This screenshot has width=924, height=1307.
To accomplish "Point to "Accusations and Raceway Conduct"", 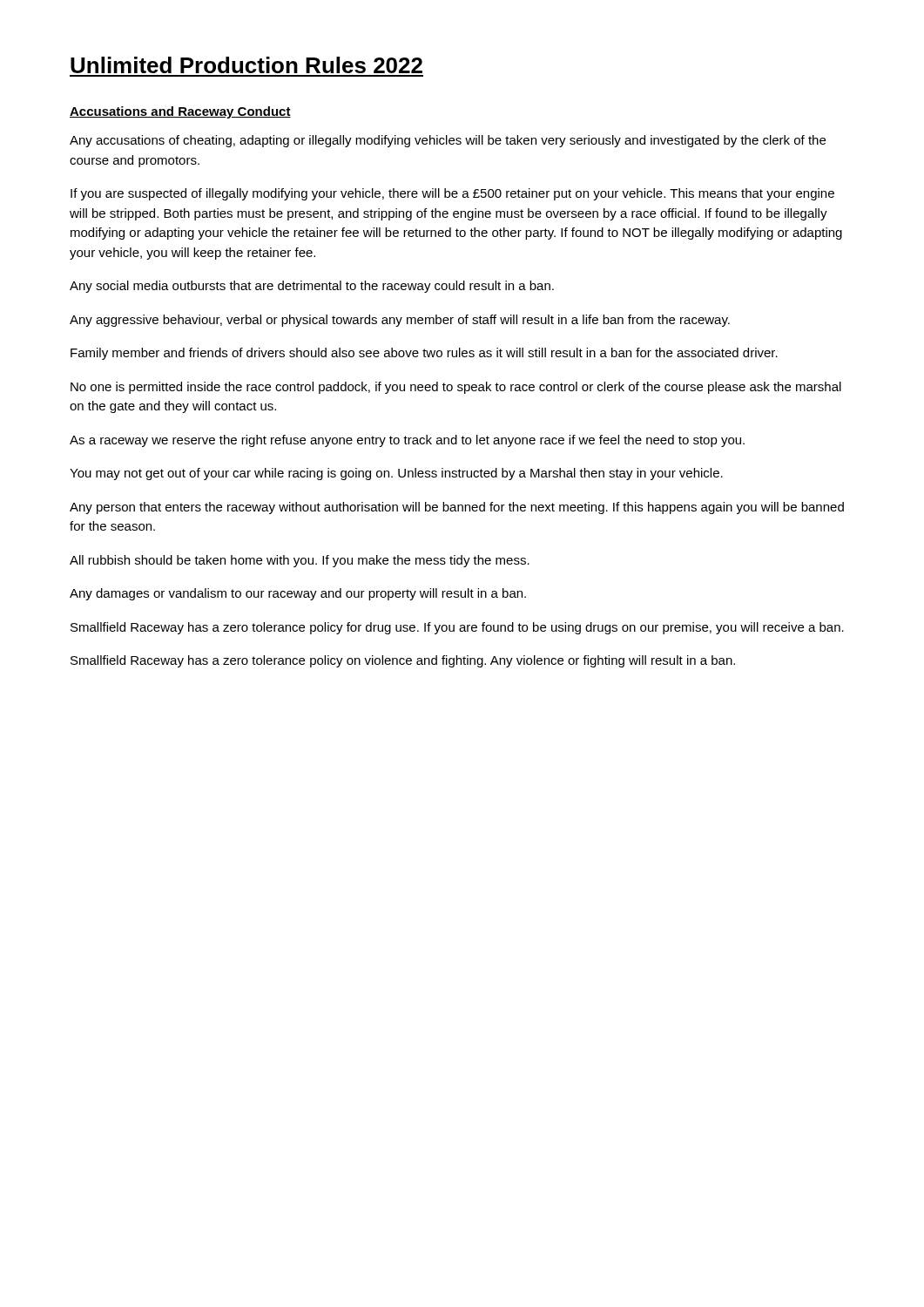I will [180, 111].
